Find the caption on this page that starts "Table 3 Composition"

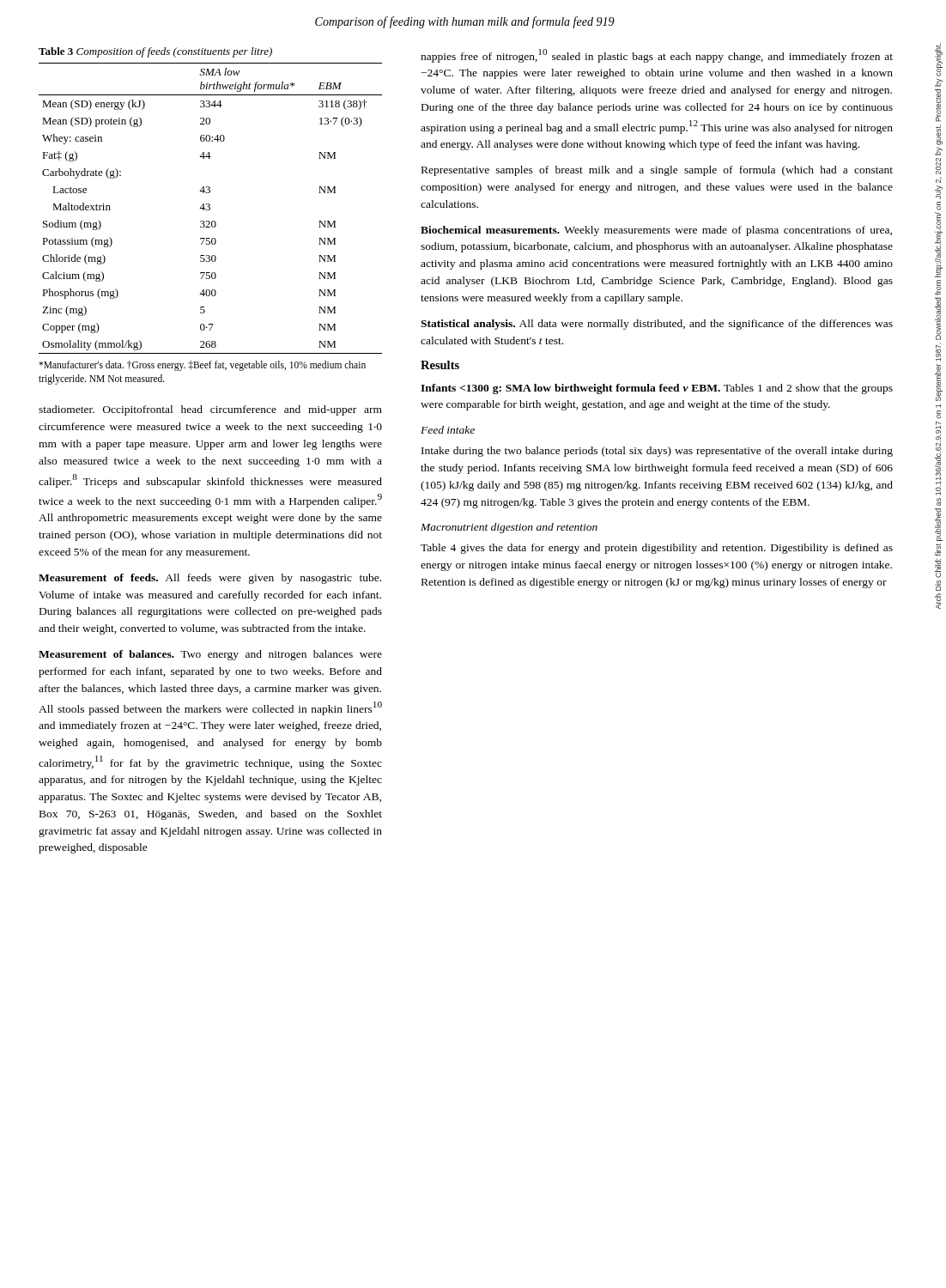[156, 51]
